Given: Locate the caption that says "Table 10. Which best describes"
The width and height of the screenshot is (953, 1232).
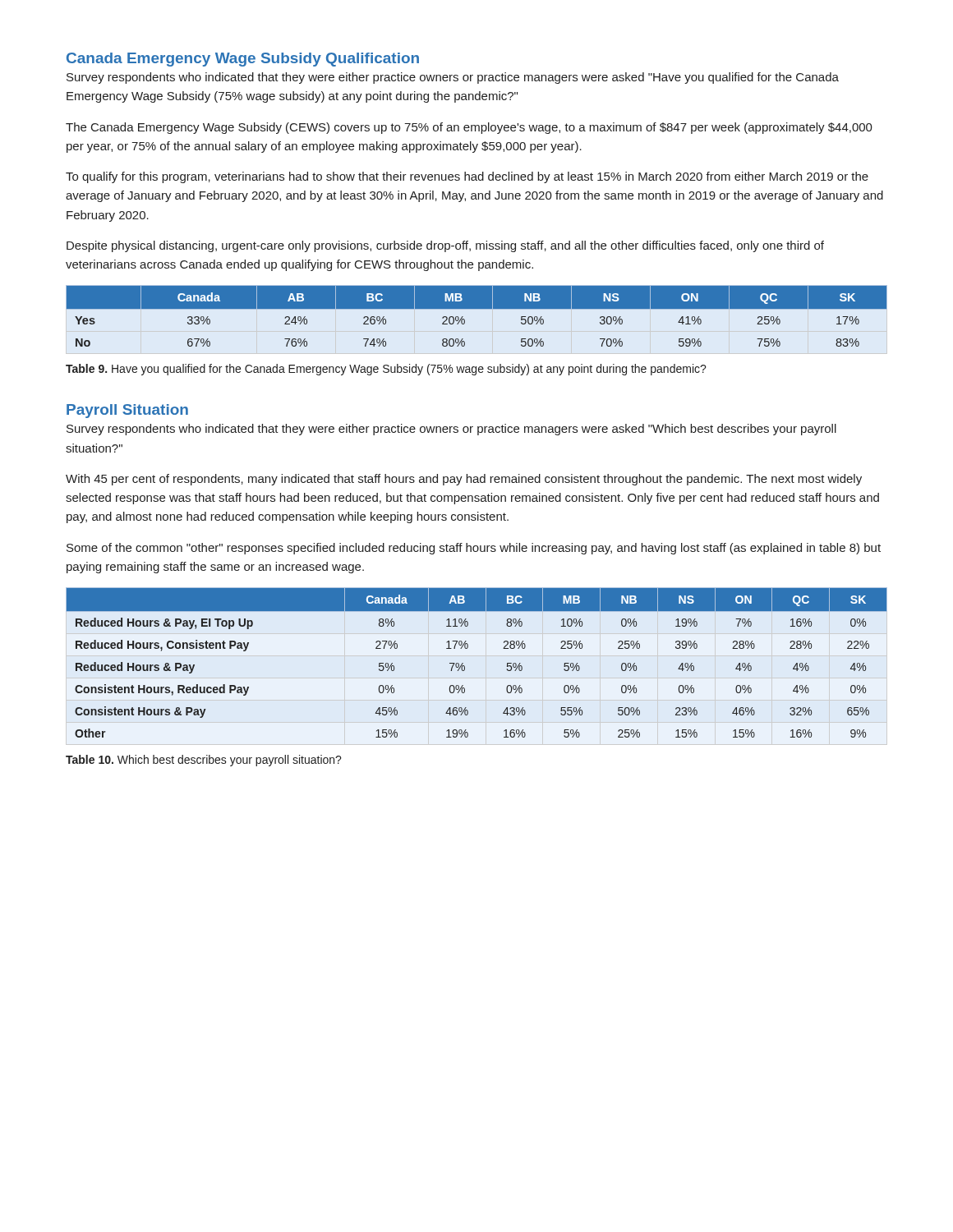Looking at the screenshot, I should pos(204,760).
